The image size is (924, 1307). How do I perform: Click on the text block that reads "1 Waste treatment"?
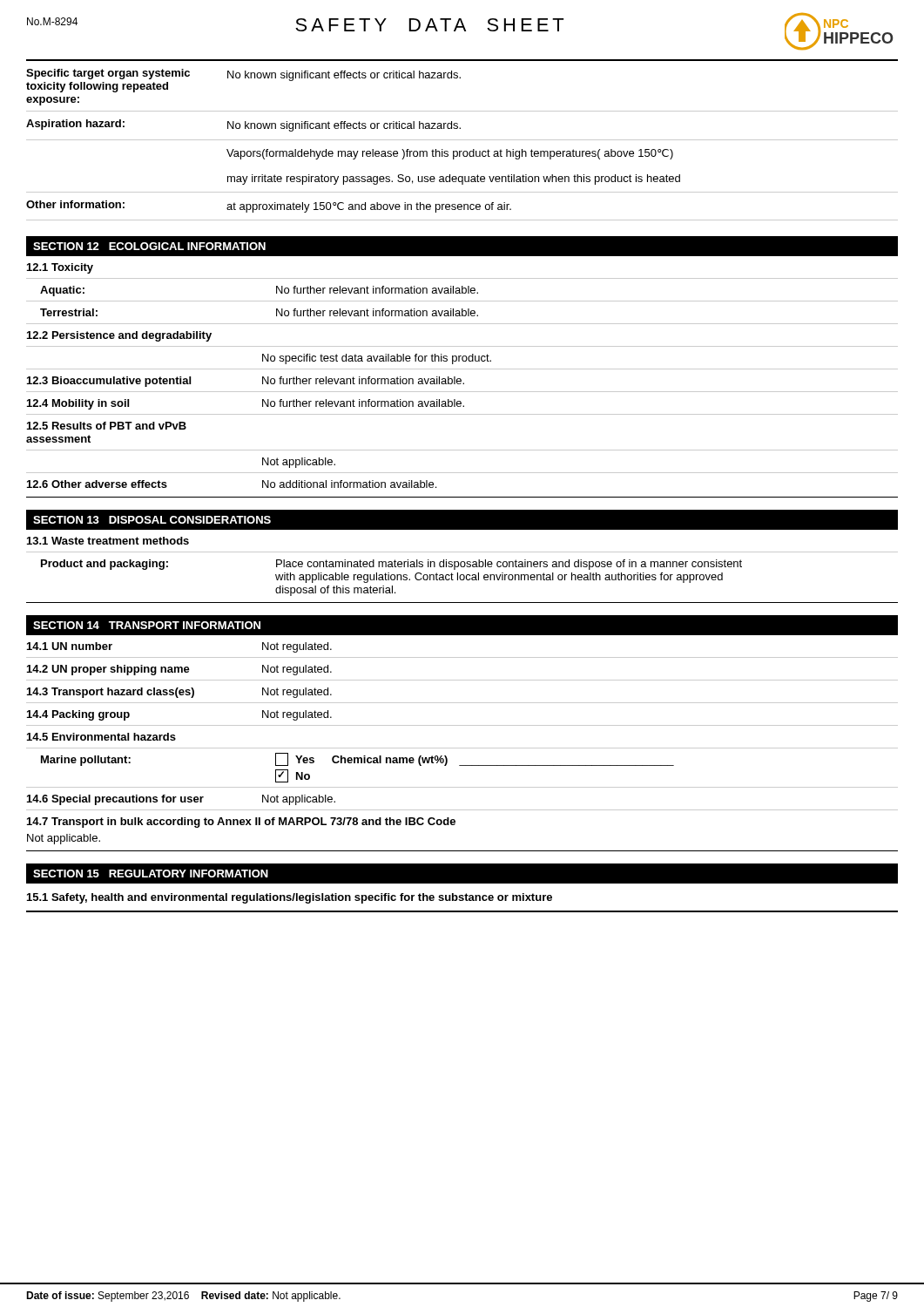[144, 541]
